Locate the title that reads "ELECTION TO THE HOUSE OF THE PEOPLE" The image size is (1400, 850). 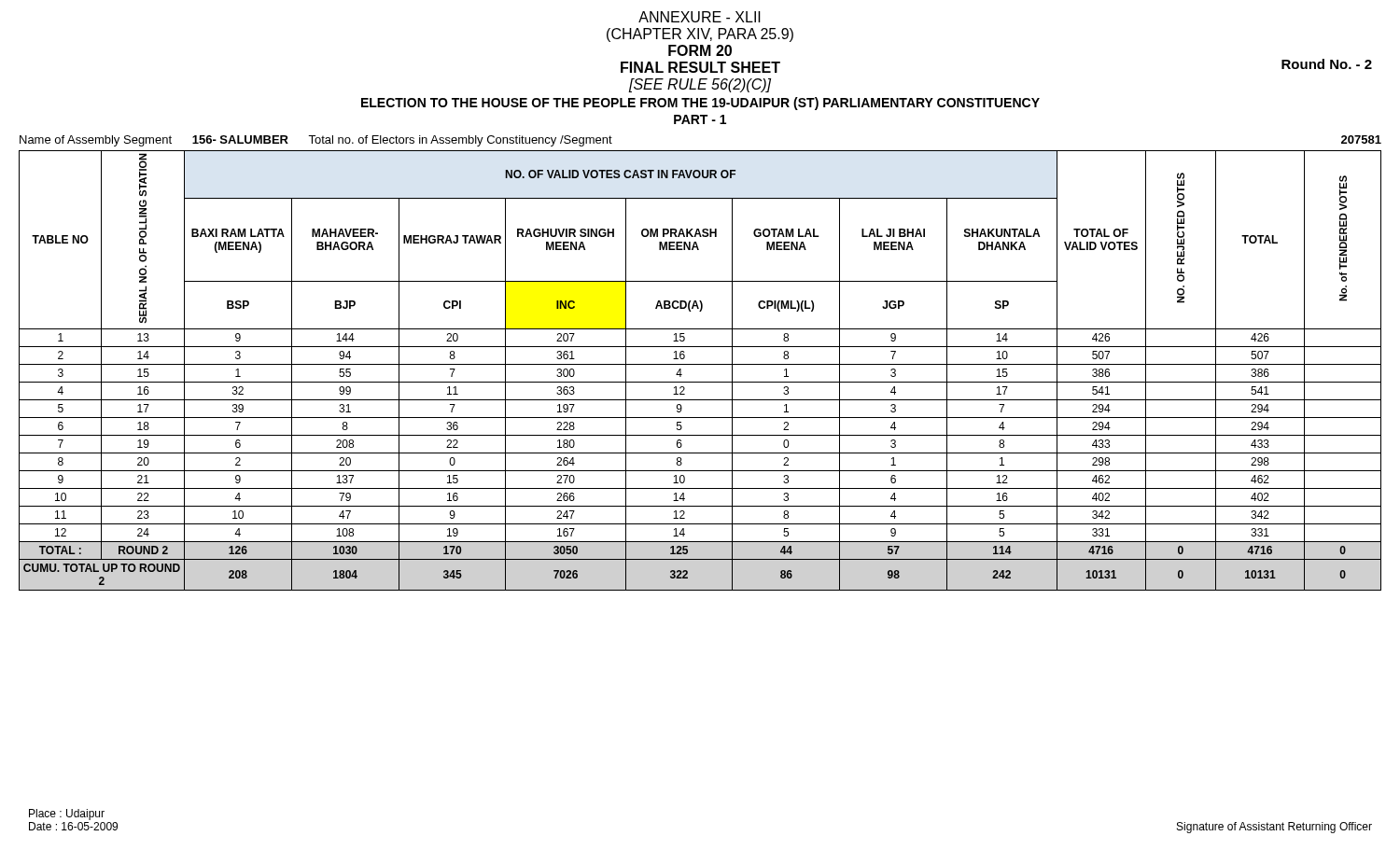pyautogui.click(x=700, y=103)
